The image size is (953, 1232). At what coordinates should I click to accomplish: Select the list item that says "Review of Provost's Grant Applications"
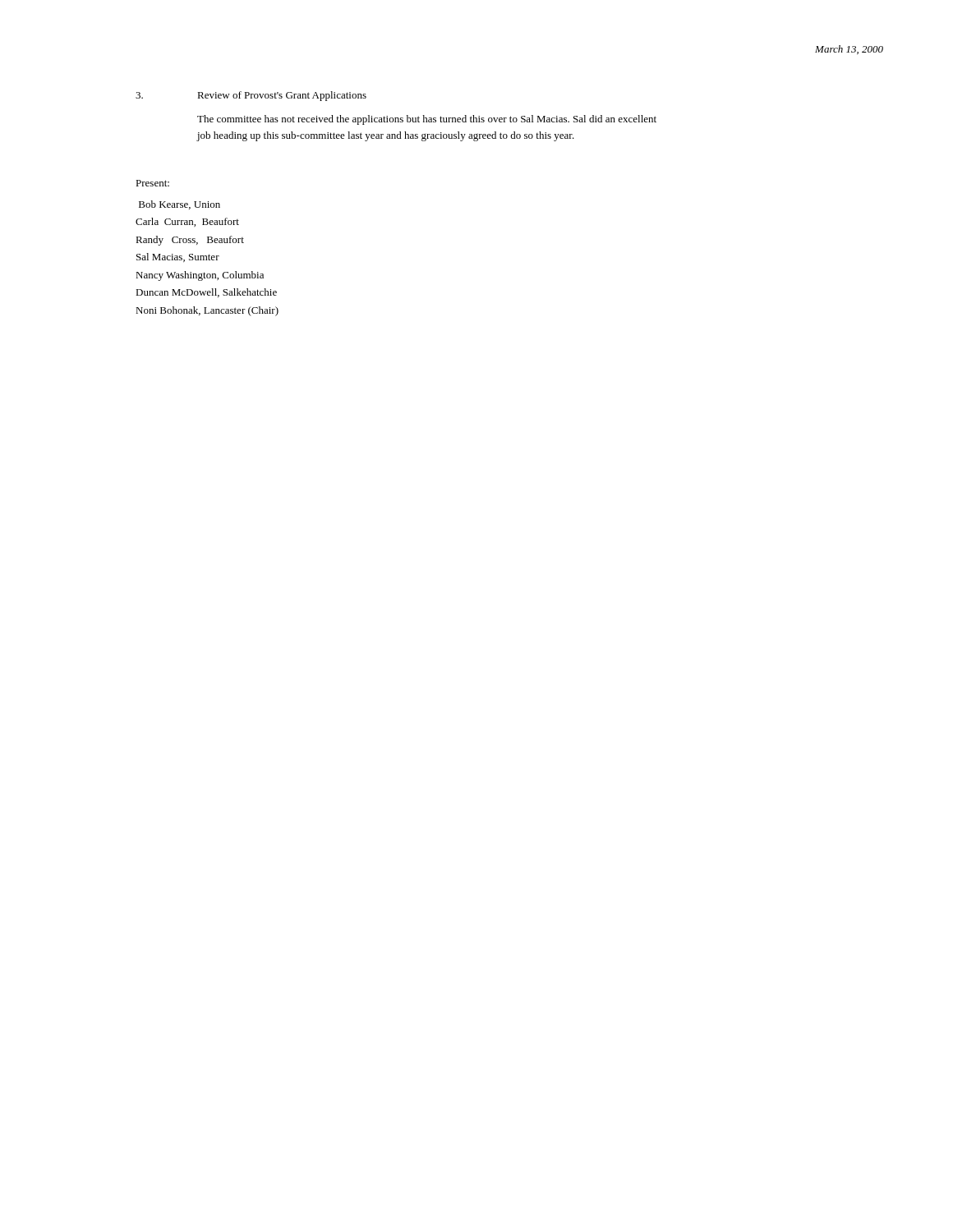click(x=282, y=95)
